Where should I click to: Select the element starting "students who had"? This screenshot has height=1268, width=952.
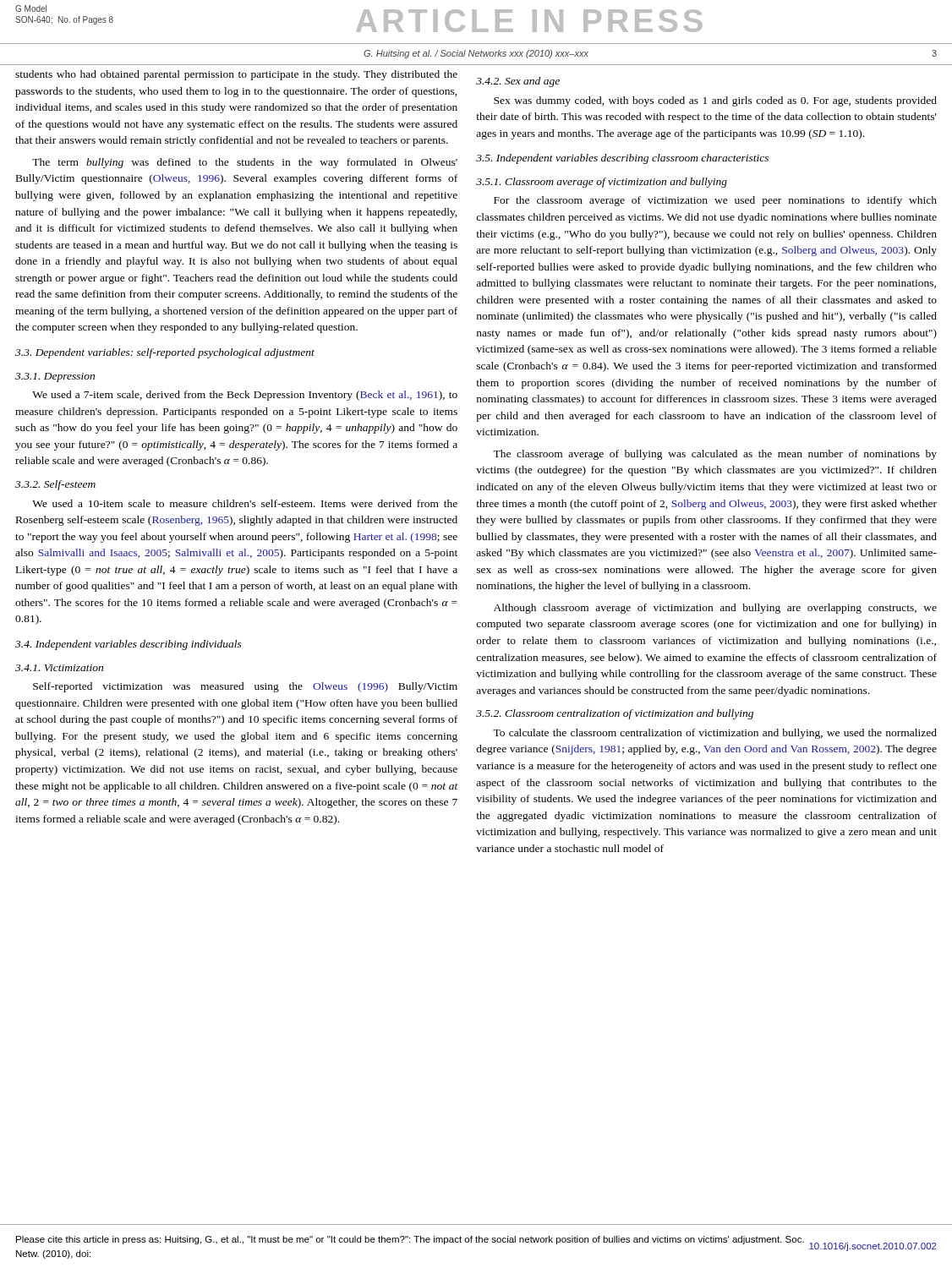click(x=236, y=201)
